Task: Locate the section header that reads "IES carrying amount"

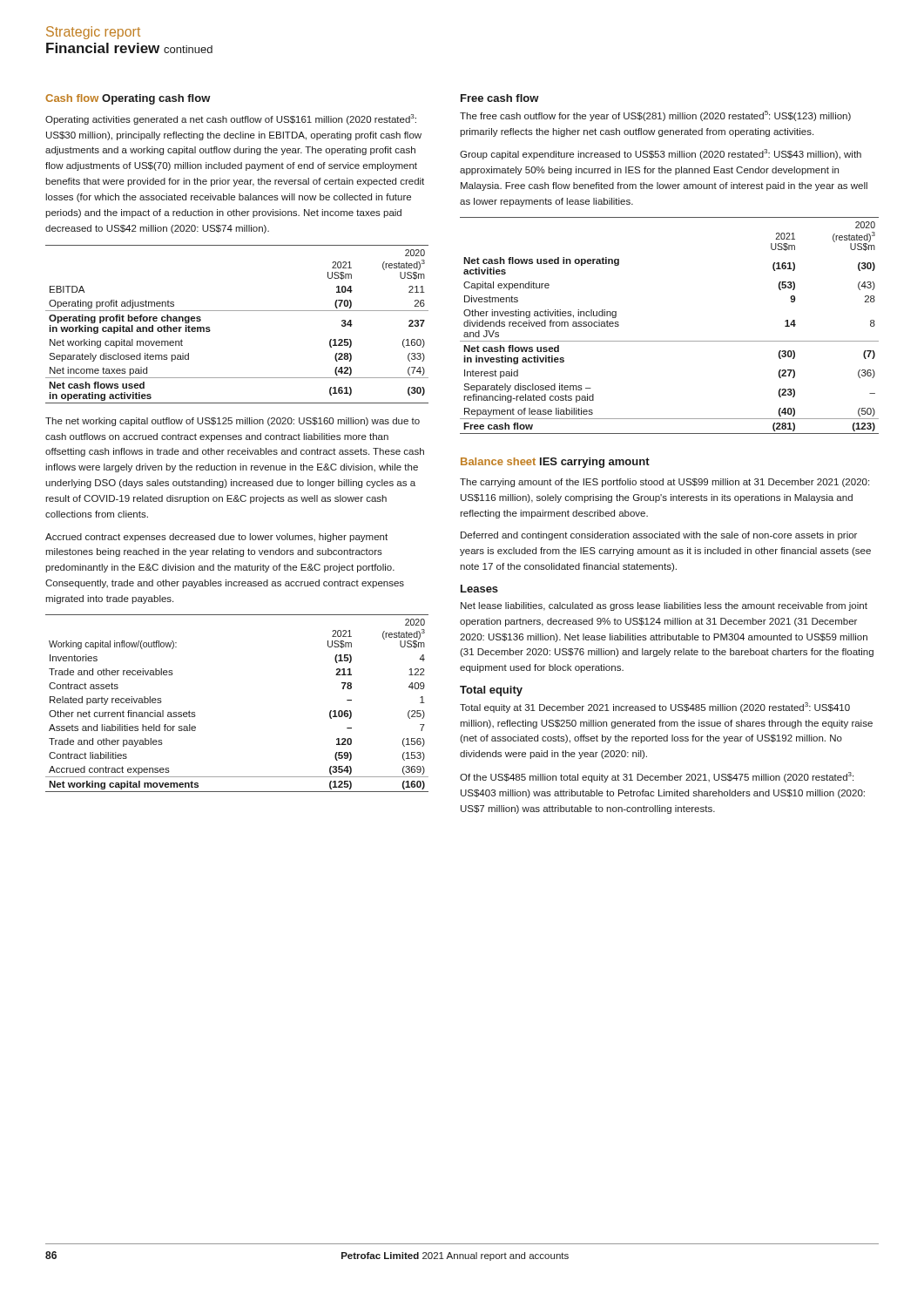Action: coord(594,461)
